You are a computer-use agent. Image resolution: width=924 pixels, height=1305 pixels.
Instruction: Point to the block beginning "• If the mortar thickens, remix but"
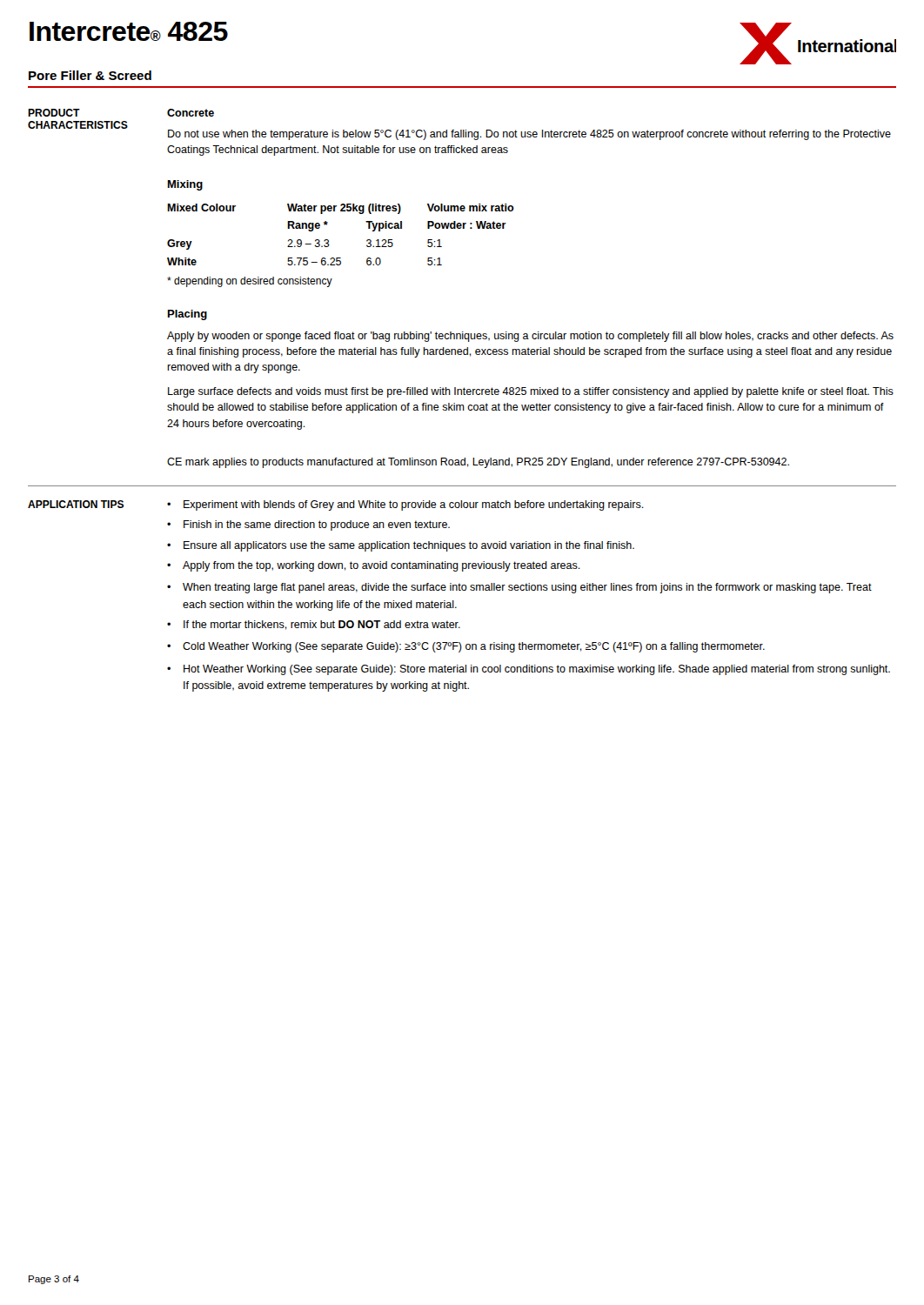click(314, 625)
